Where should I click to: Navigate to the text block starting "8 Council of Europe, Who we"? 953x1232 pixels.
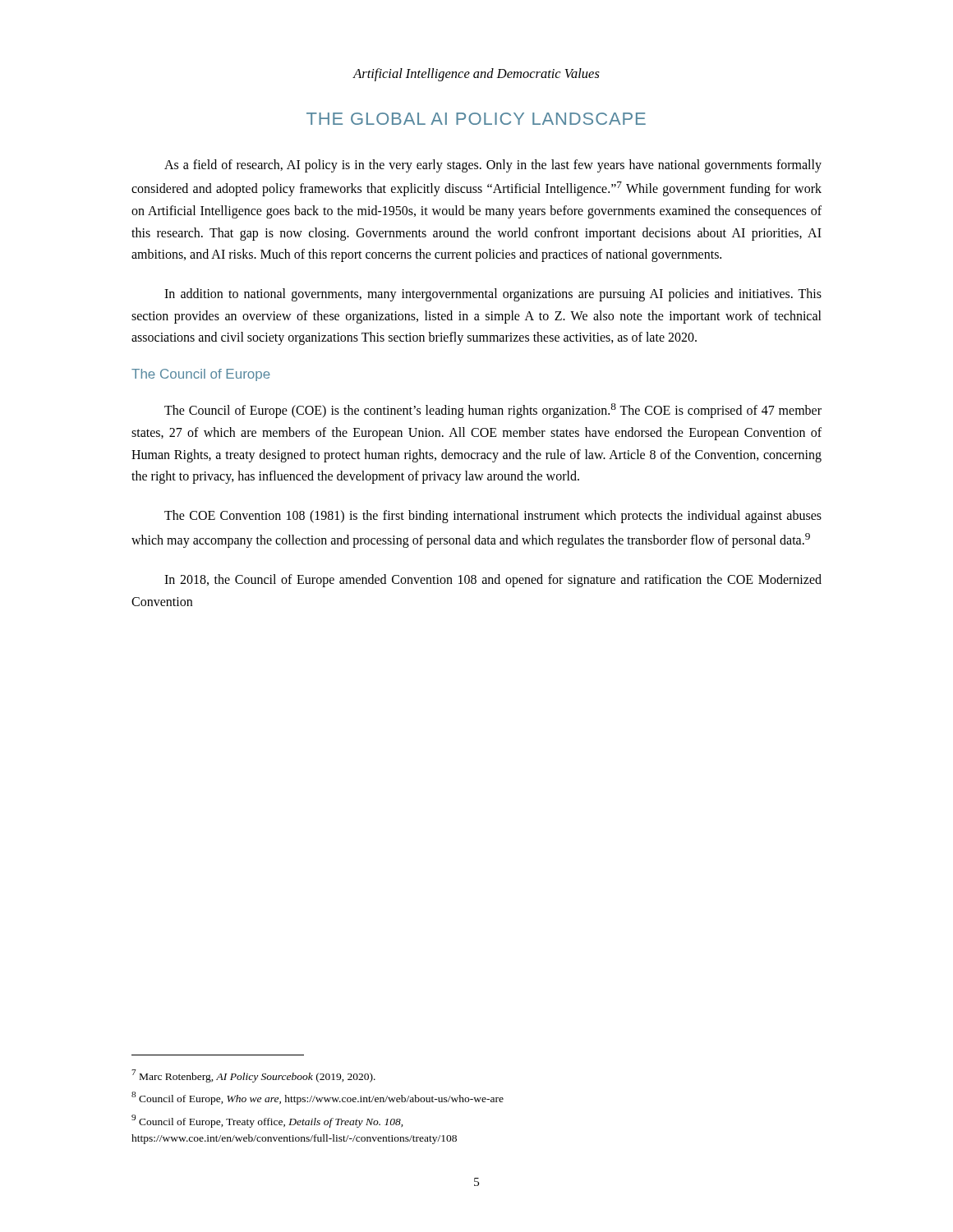tap(318, 1097)
